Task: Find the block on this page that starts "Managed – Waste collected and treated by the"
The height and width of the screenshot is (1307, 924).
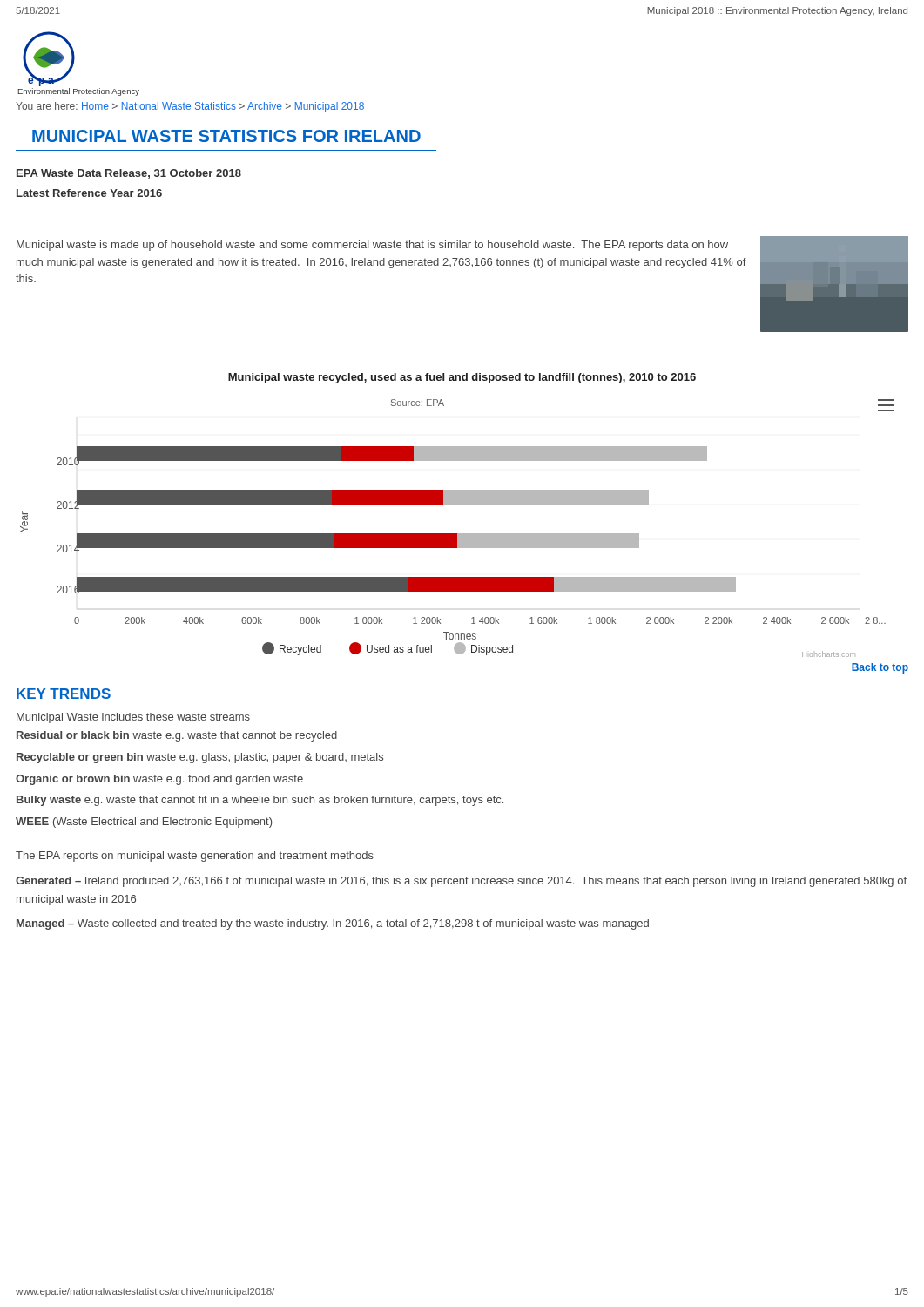Action: tap(333, 924)
